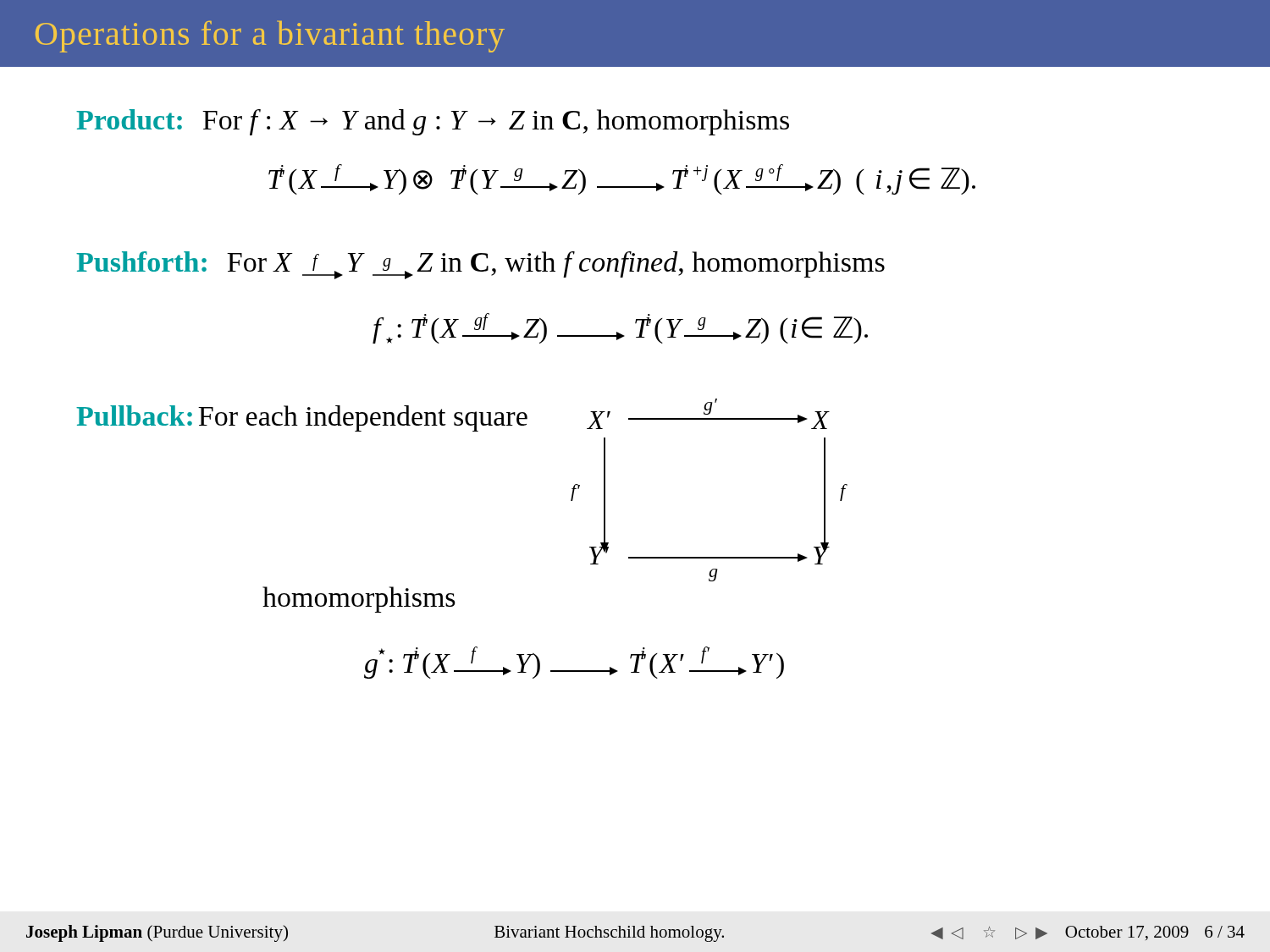The image size is (1270, 952).
Task: Where is the passage that starts "Product: For f : X → Y and"?
Action: click(x=433, y=120)
